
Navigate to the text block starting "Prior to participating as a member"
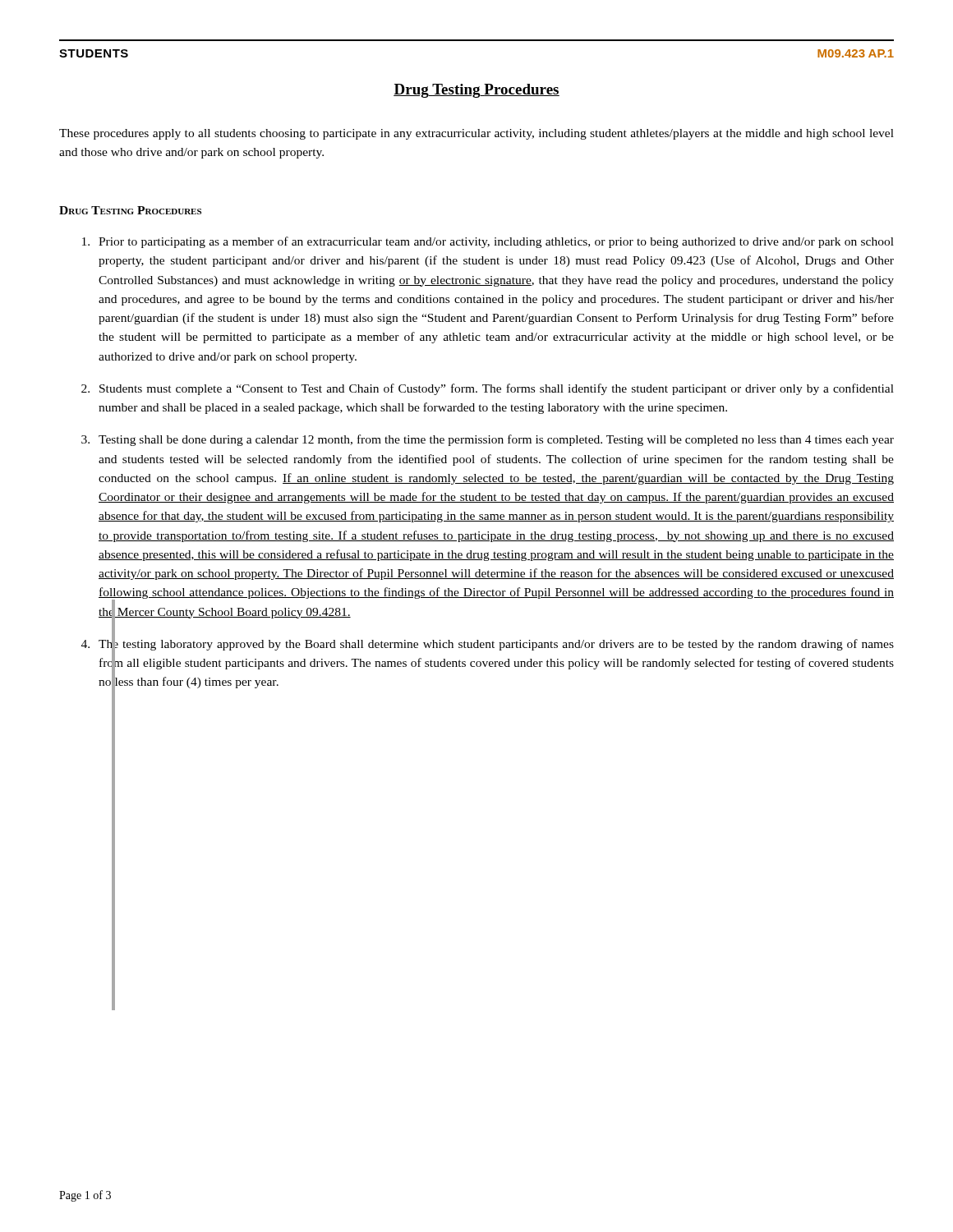[476, 298]
